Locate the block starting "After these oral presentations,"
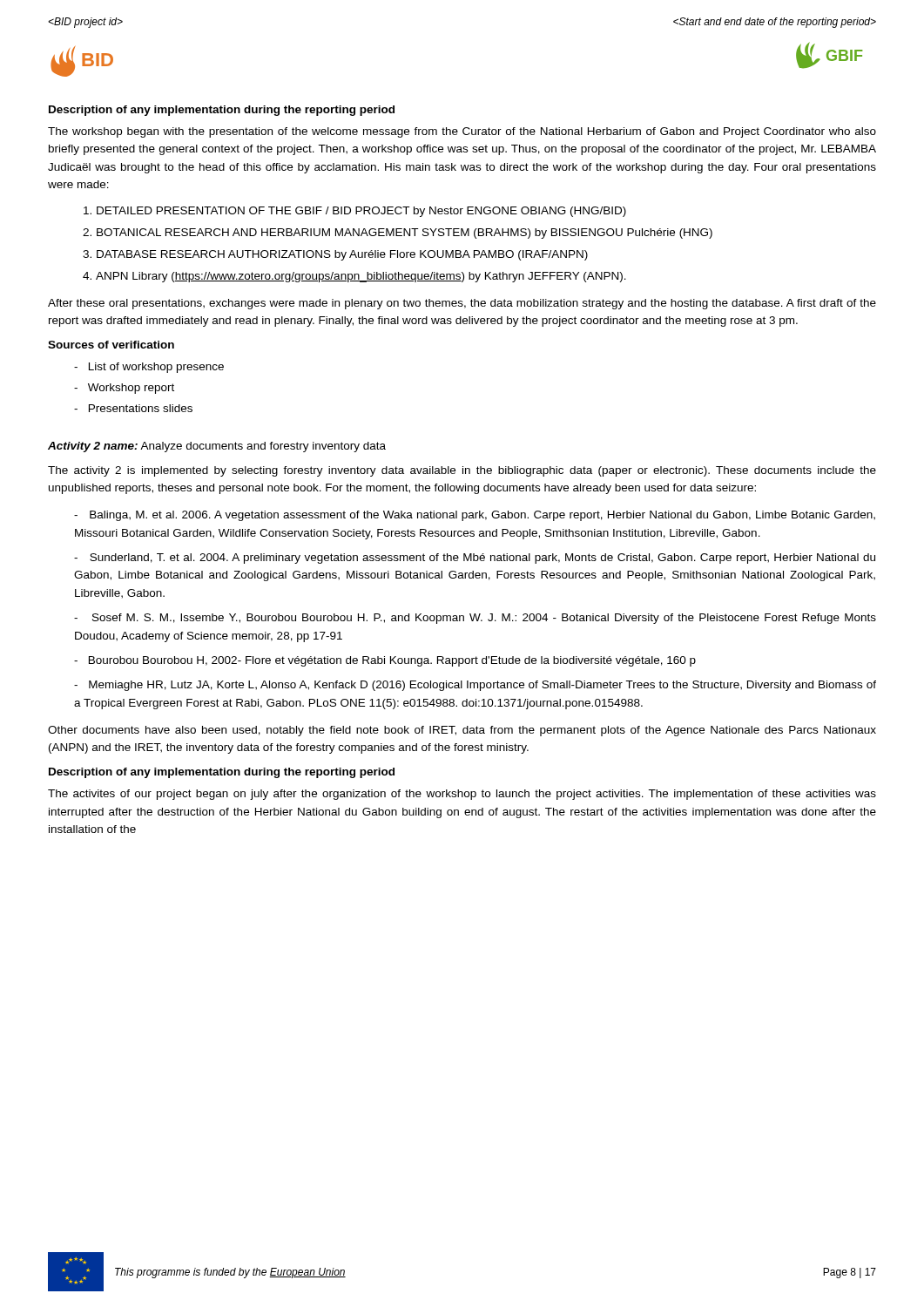This screenshot has width=924, height=1307. (462, 311)
